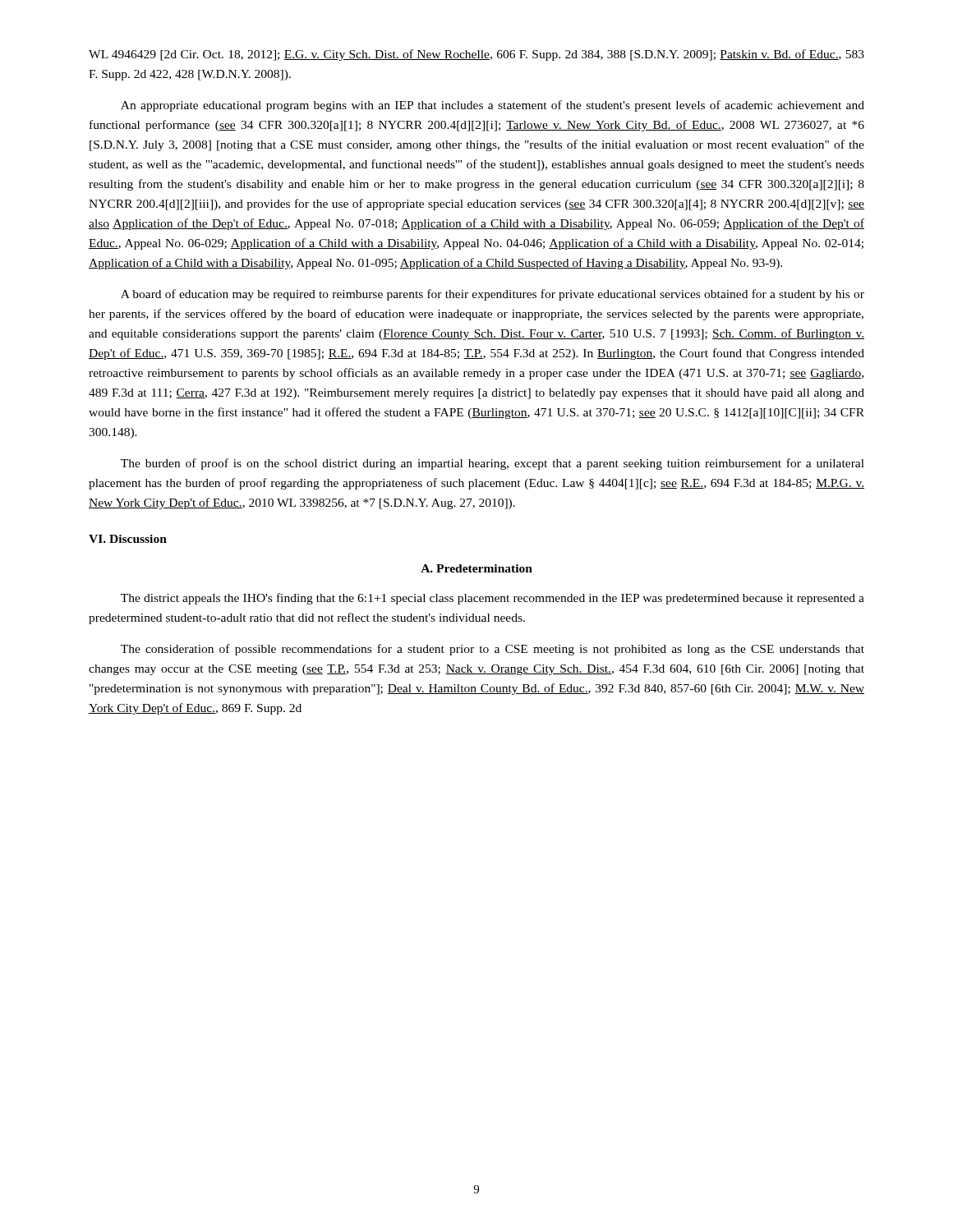
Task: Where is the passage that starts "A board of education"?
Action: [476, 363]
